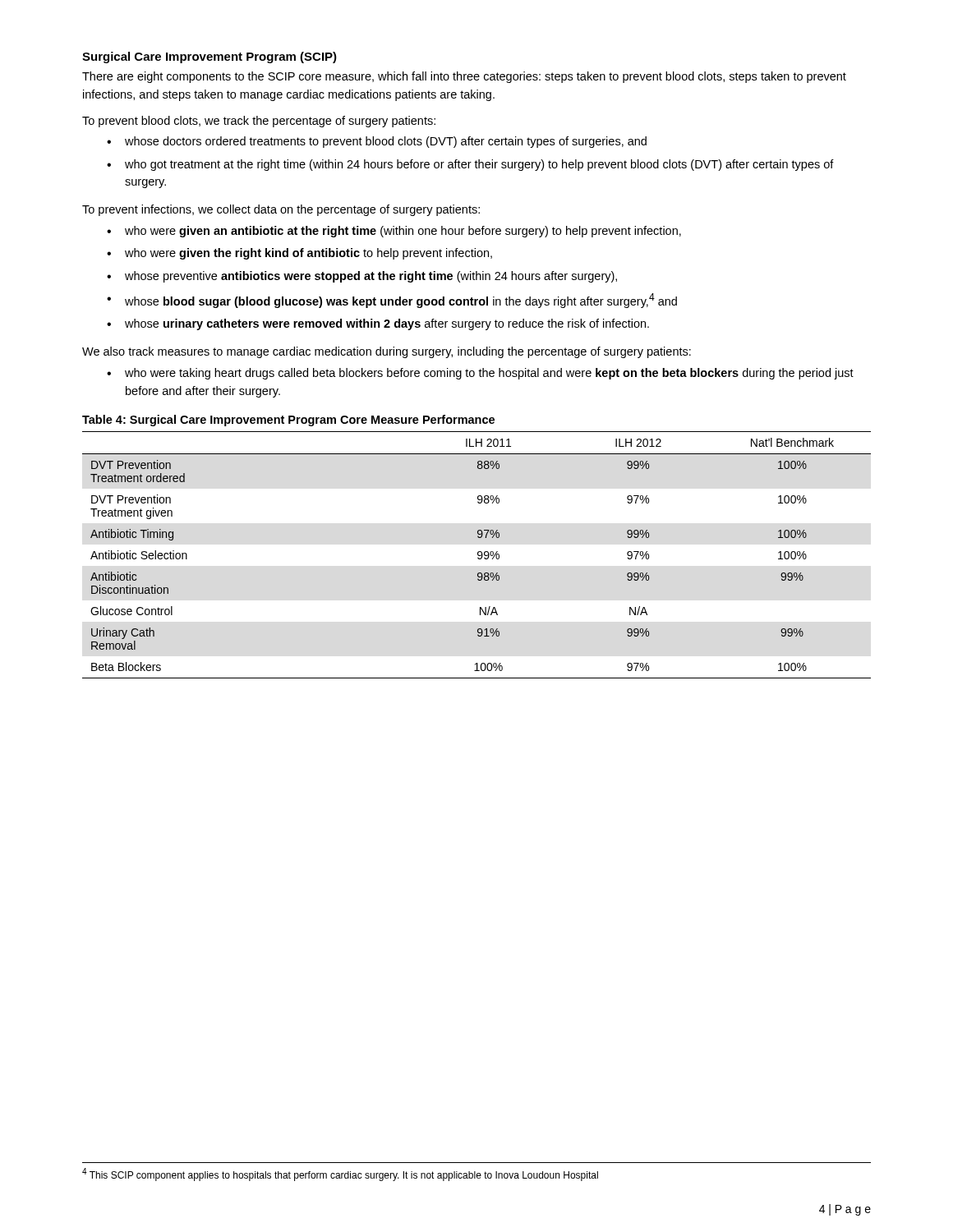Locate the text block with the text "To prevent blood"

click(x=259, y=120)
